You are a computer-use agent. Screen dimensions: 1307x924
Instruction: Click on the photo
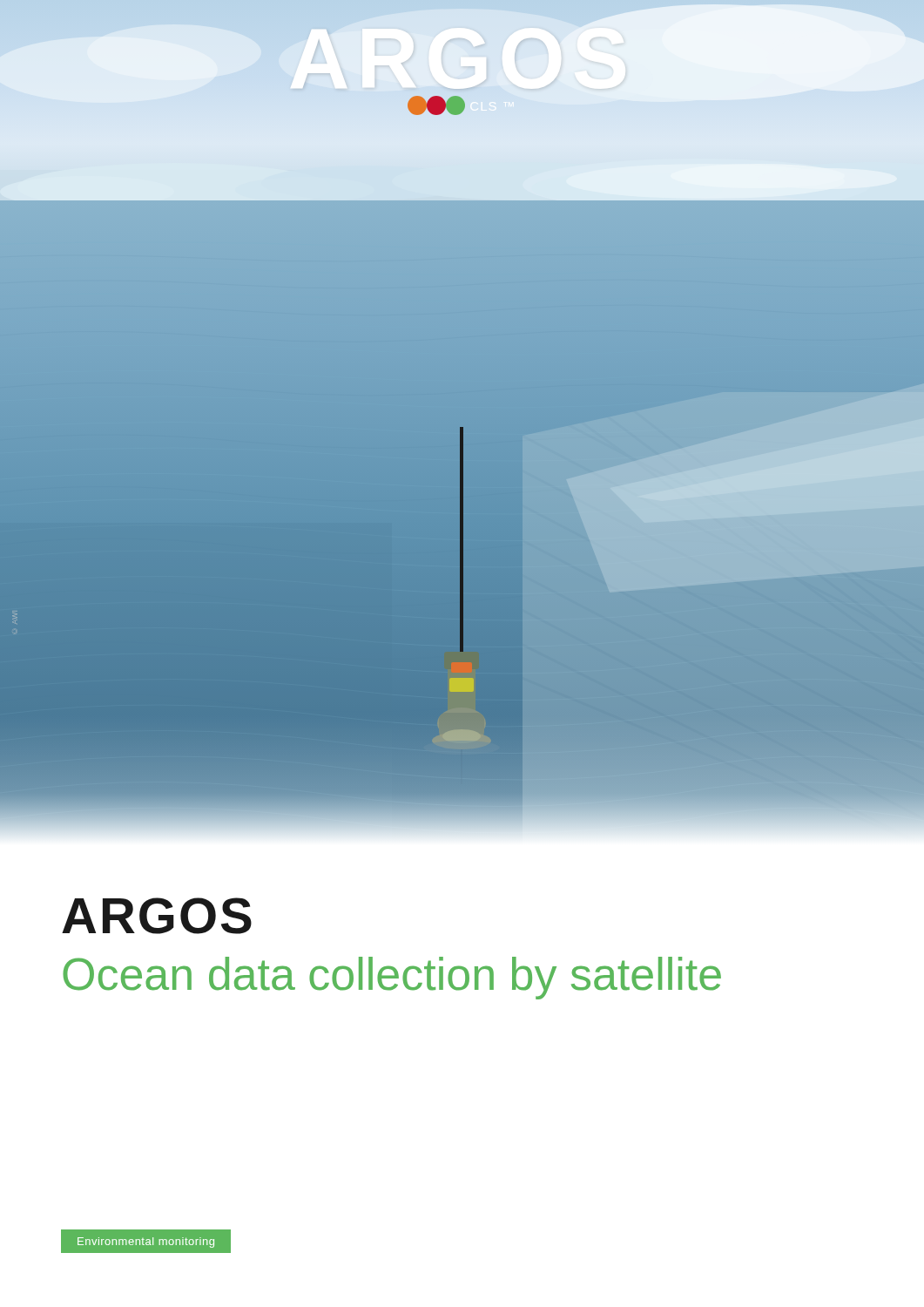pyautogui.click(x=462, y=423)
